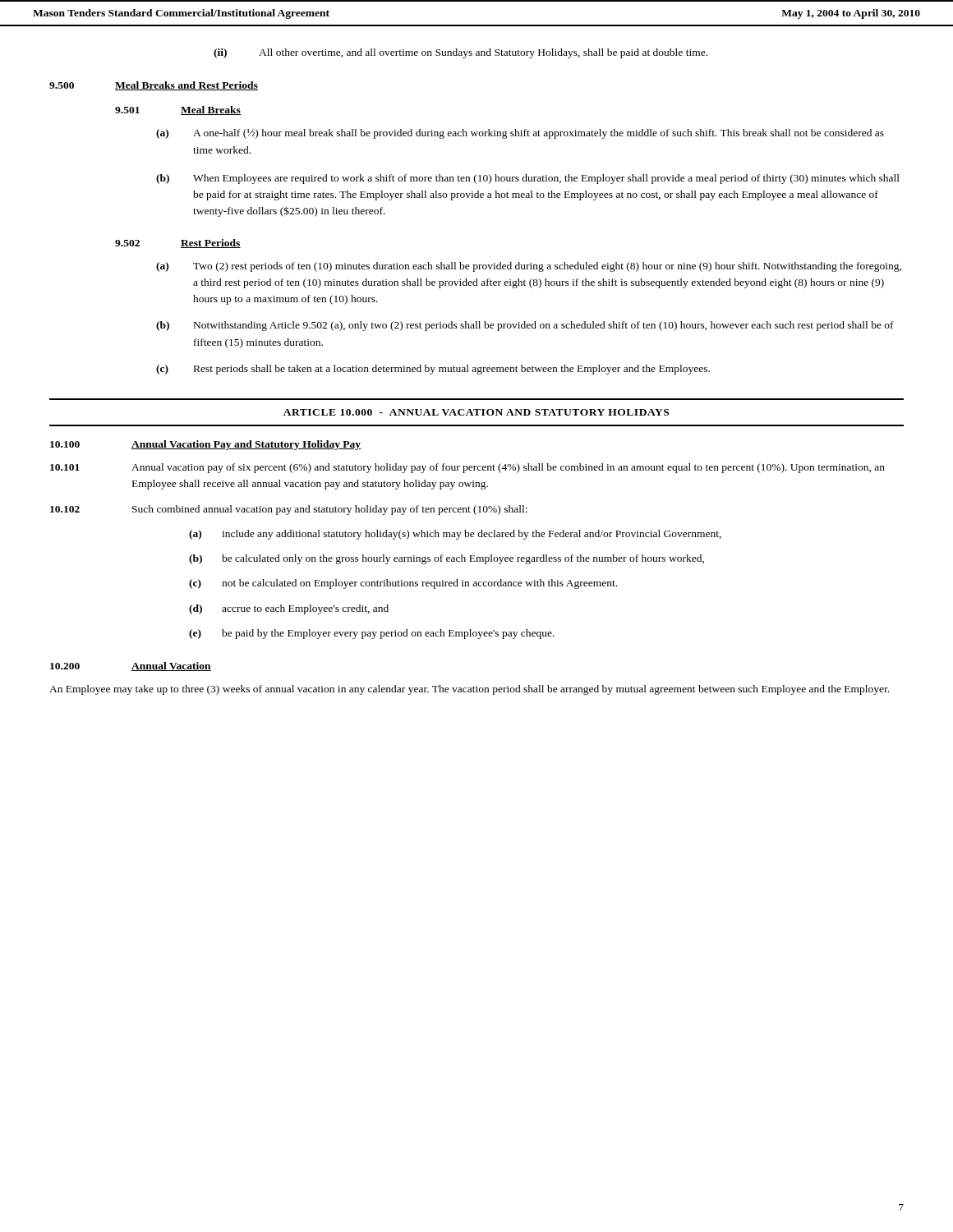Click on the list item that says "(a) A one-half (½)"
The image size is (953, 1232).
coord(530,142)
